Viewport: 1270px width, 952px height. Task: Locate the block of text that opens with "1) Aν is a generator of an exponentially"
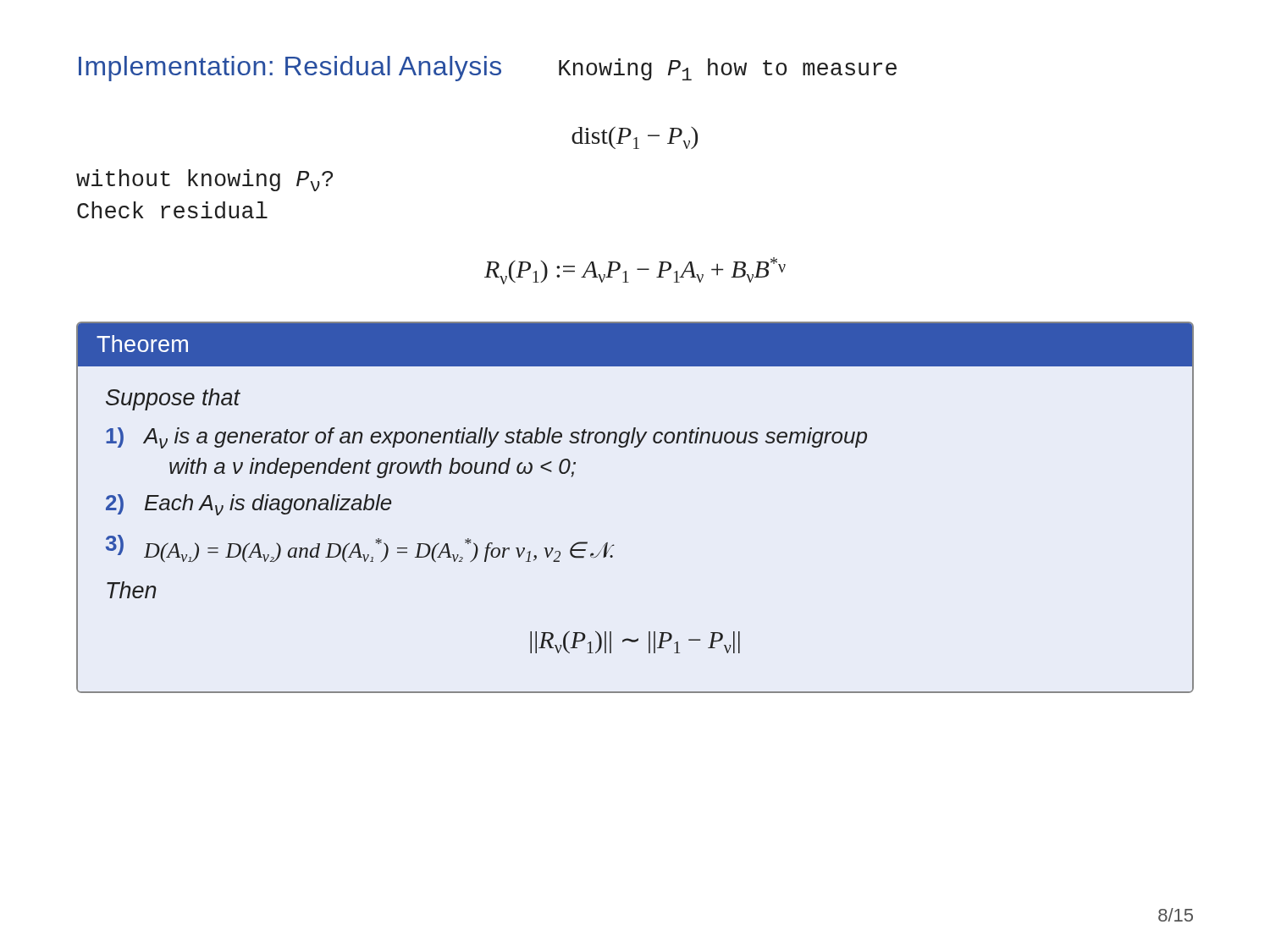[x=635, y=451]
